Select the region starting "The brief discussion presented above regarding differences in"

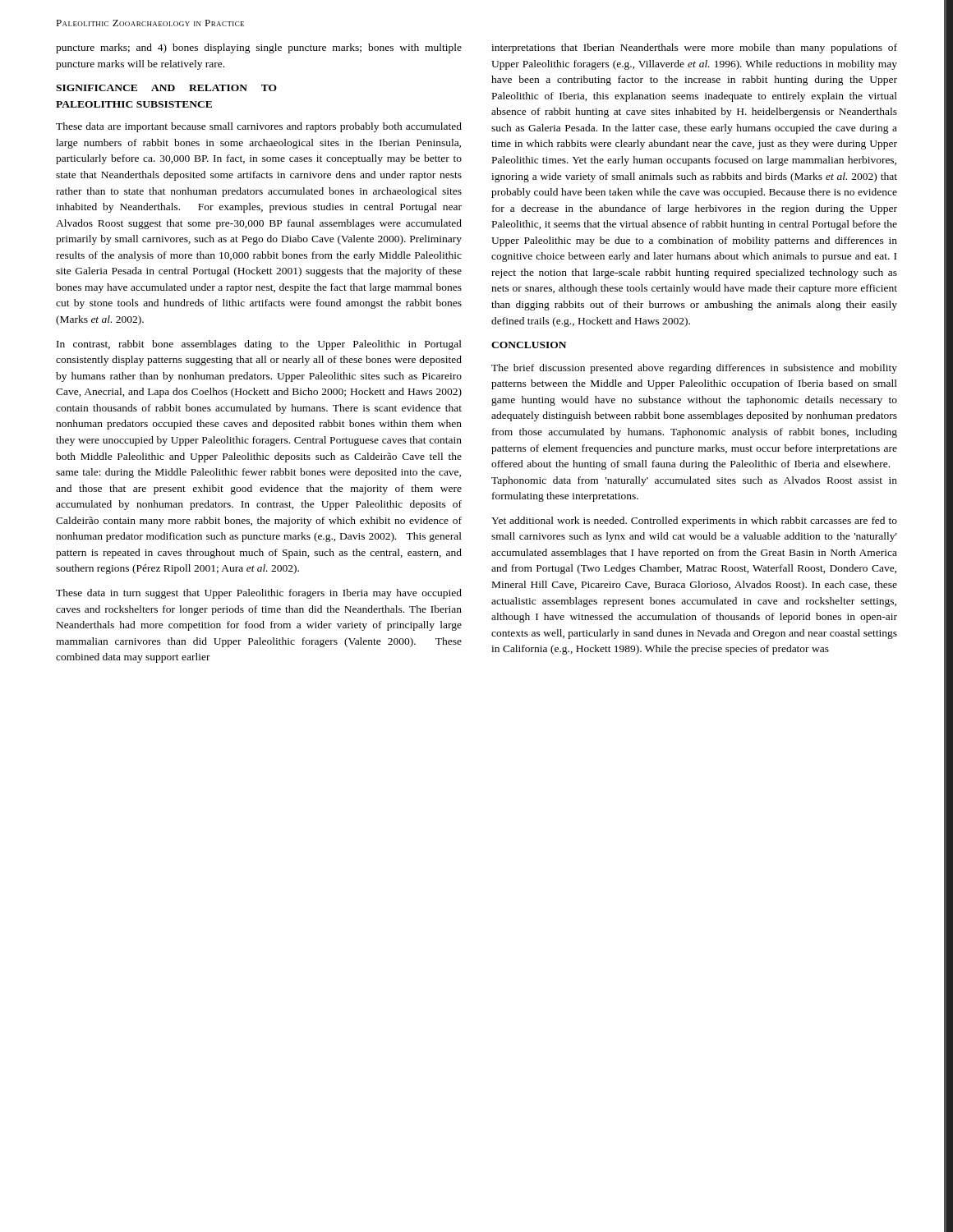pyautogui.click(x=694, y=432)
